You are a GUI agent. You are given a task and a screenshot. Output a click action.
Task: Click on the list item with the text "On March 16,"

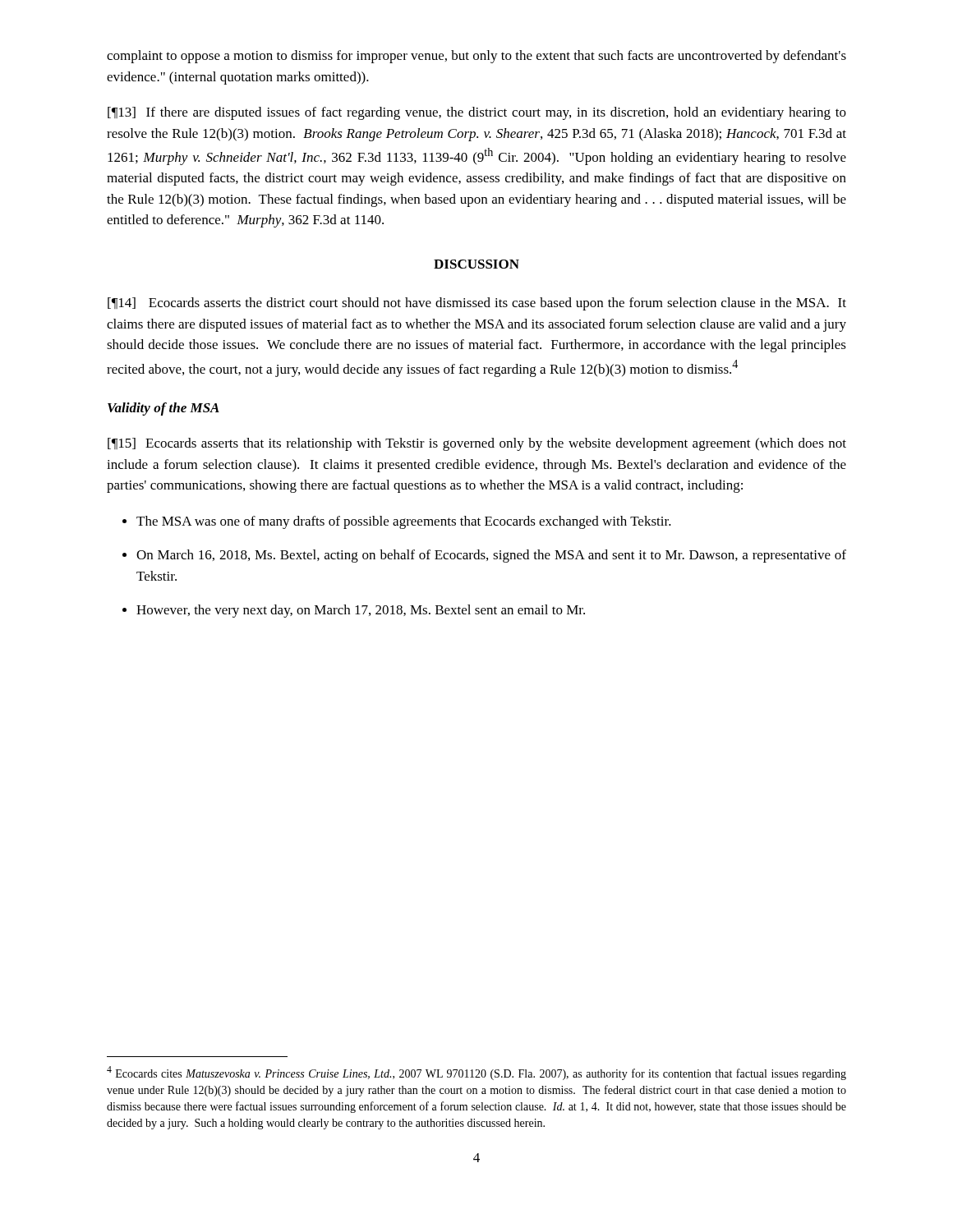491,566
